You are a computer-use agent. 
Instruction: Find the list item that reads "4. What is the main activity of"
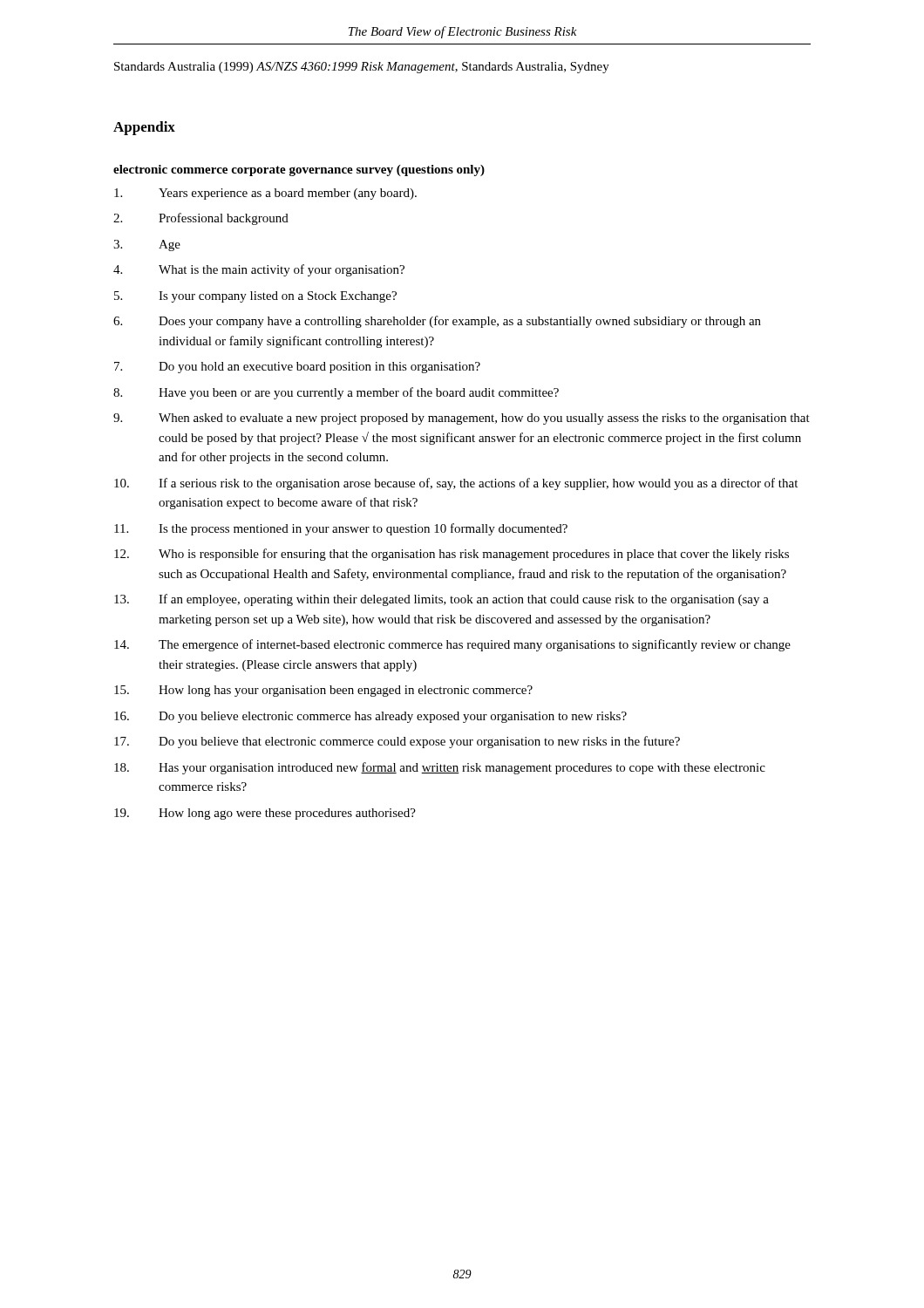pyautogui.click(x=259, y=270)
